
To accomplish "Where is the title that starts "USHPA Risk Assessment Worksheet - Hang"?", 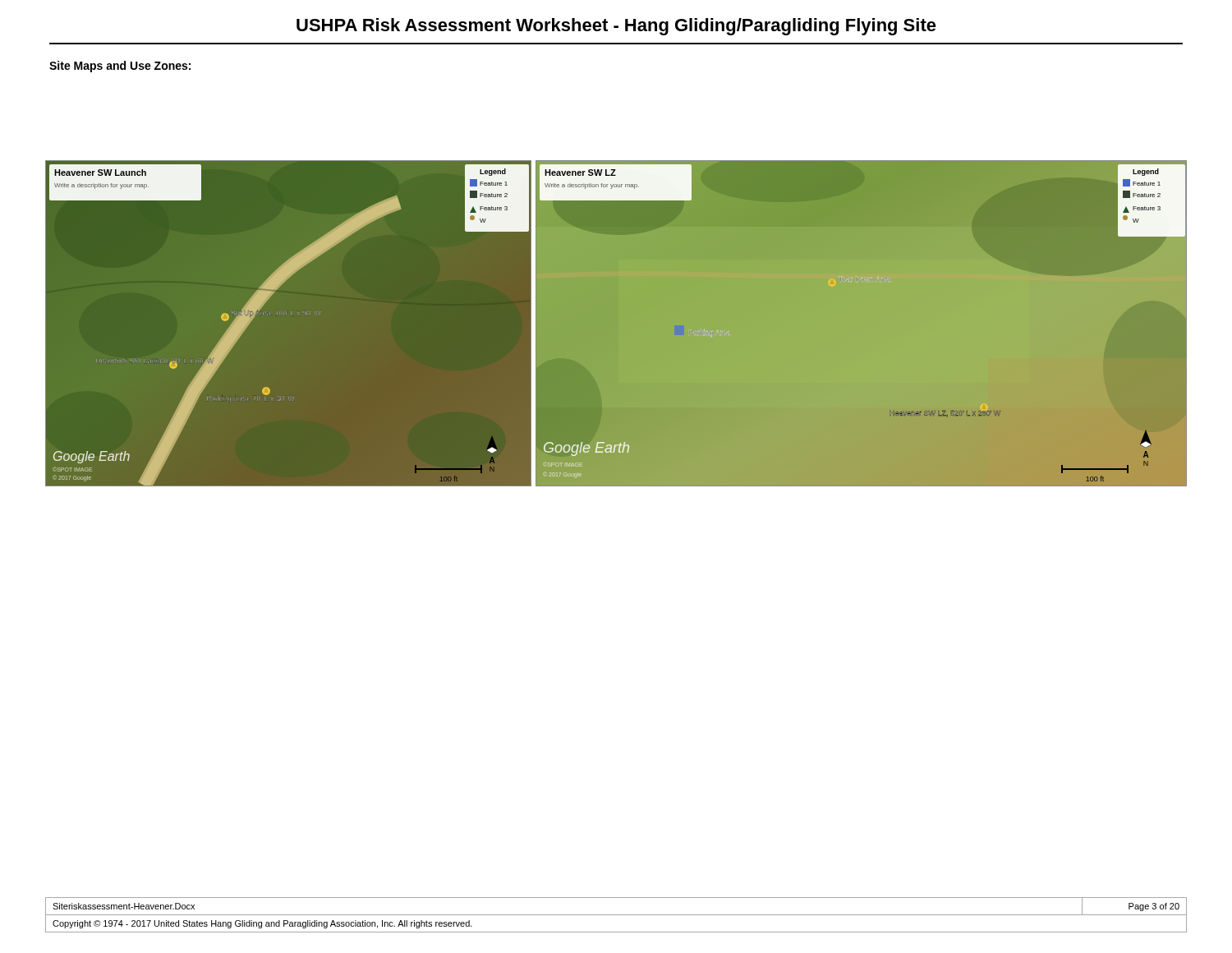I will point(616,25).
